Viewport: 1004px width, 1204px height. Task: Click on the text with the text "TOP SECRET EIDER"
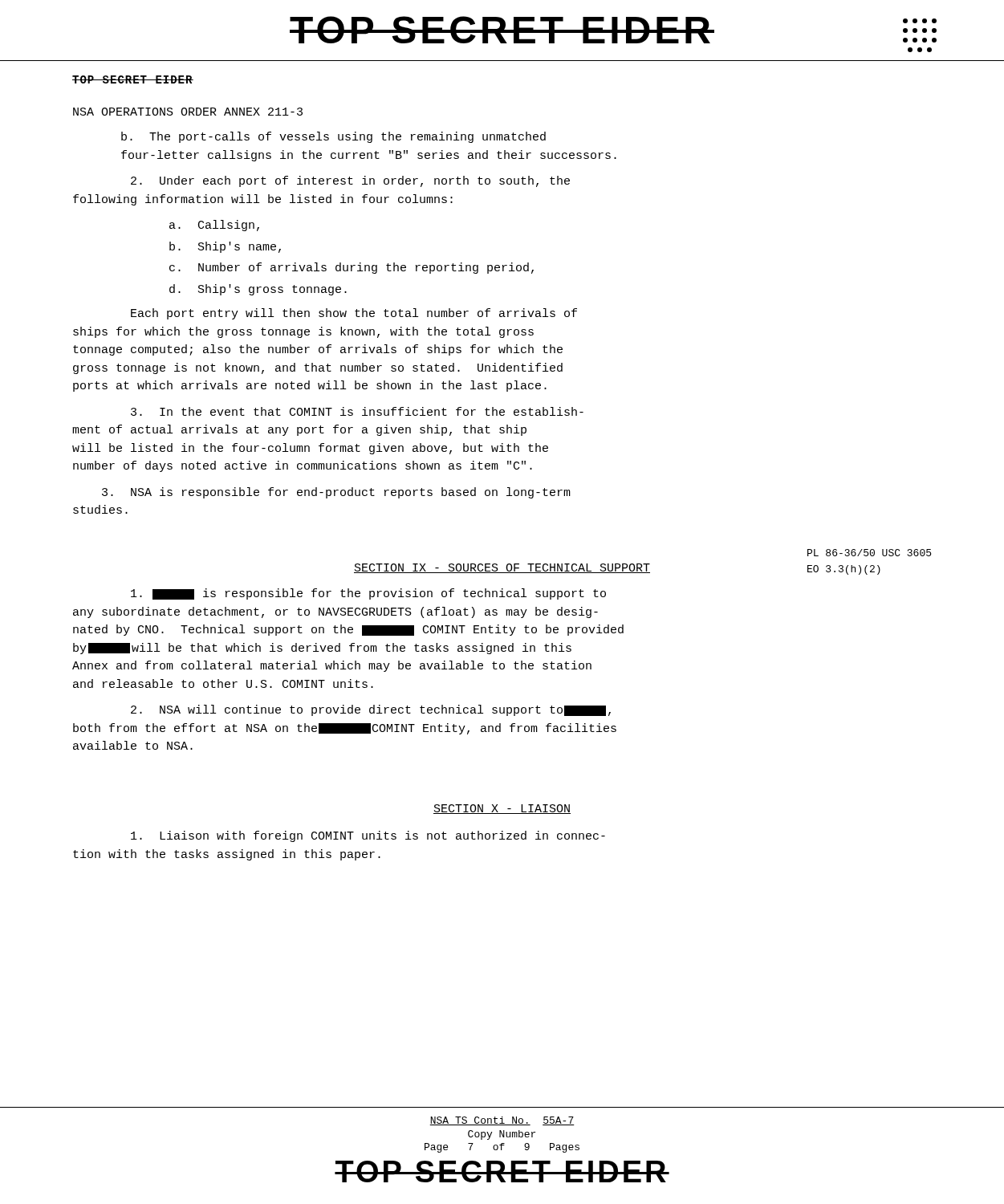[133, 80]
